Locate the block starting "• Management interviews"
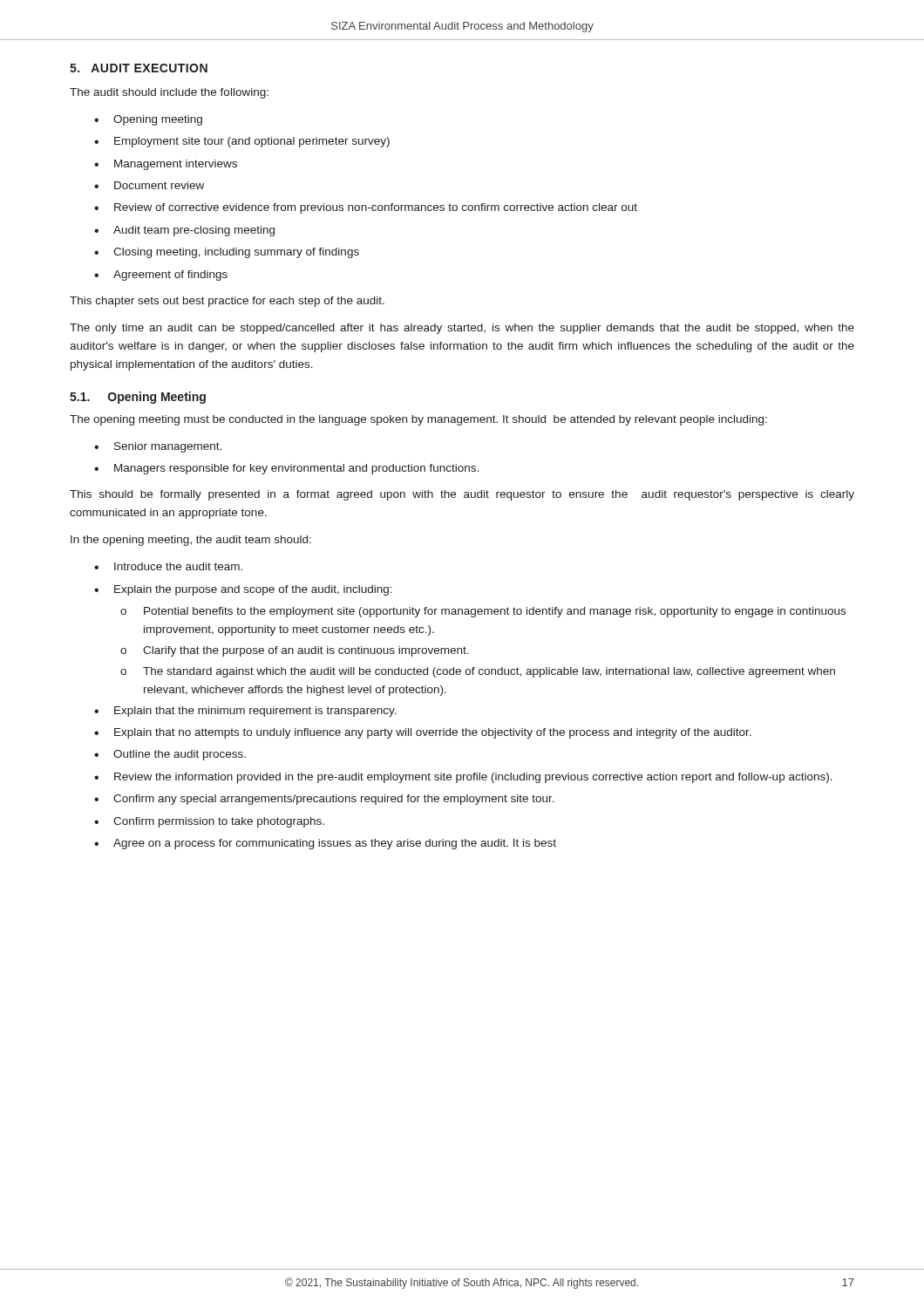 166,165
